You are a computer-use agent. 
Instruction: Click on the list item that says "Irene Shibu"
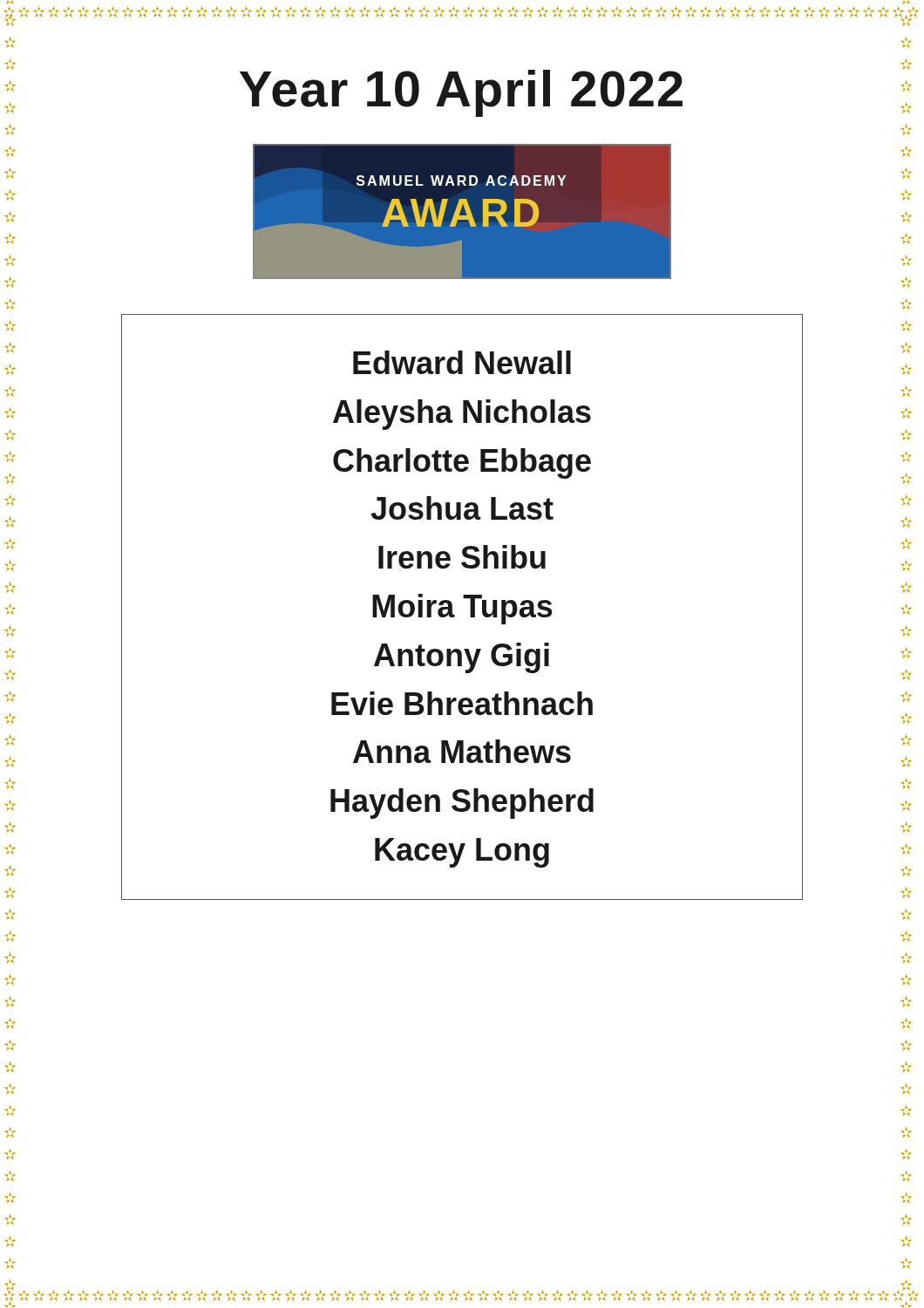pos(462,558)
